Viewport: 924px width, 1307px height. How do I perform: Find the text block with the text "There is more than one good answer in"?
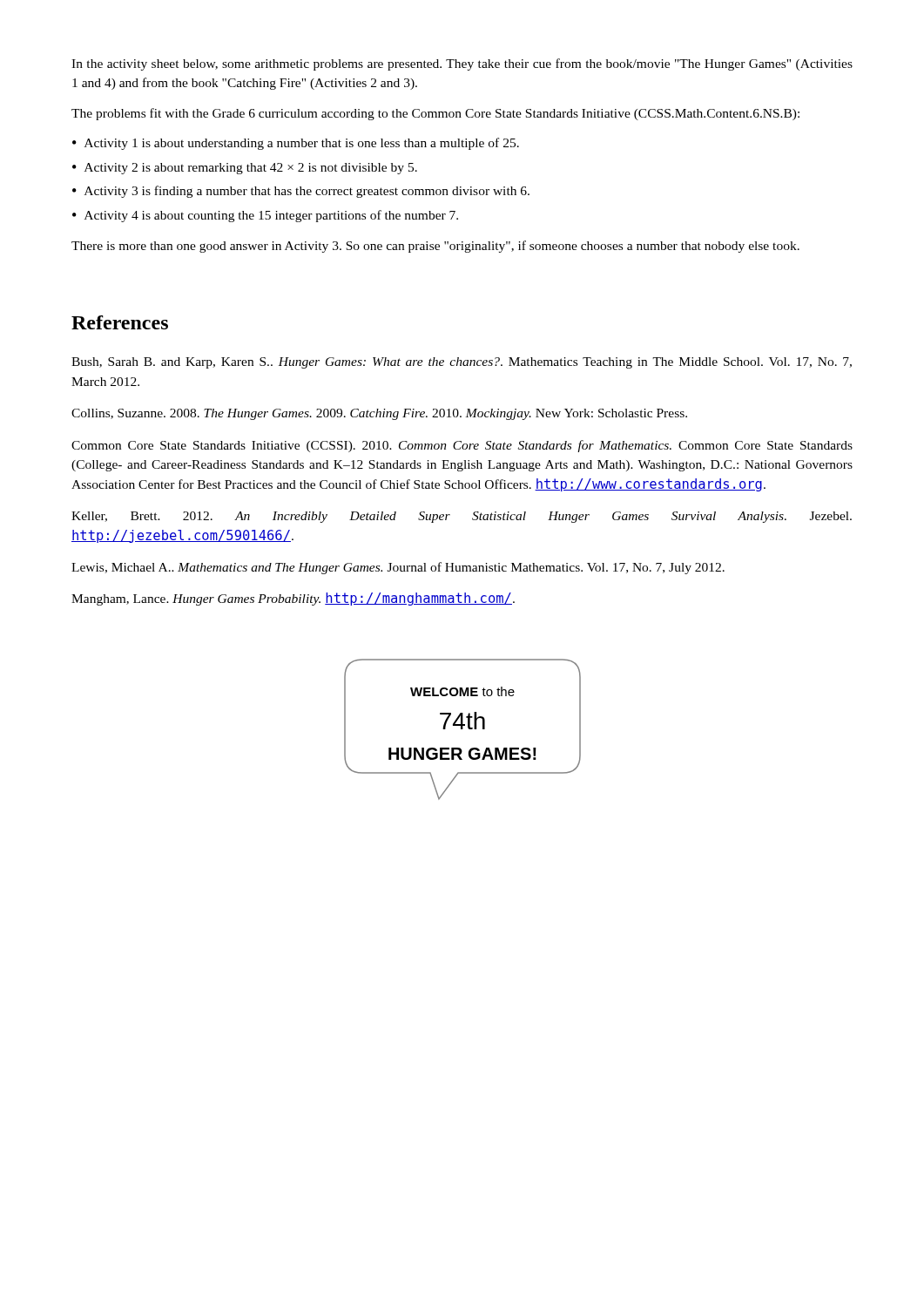click(x=436, y=245)
